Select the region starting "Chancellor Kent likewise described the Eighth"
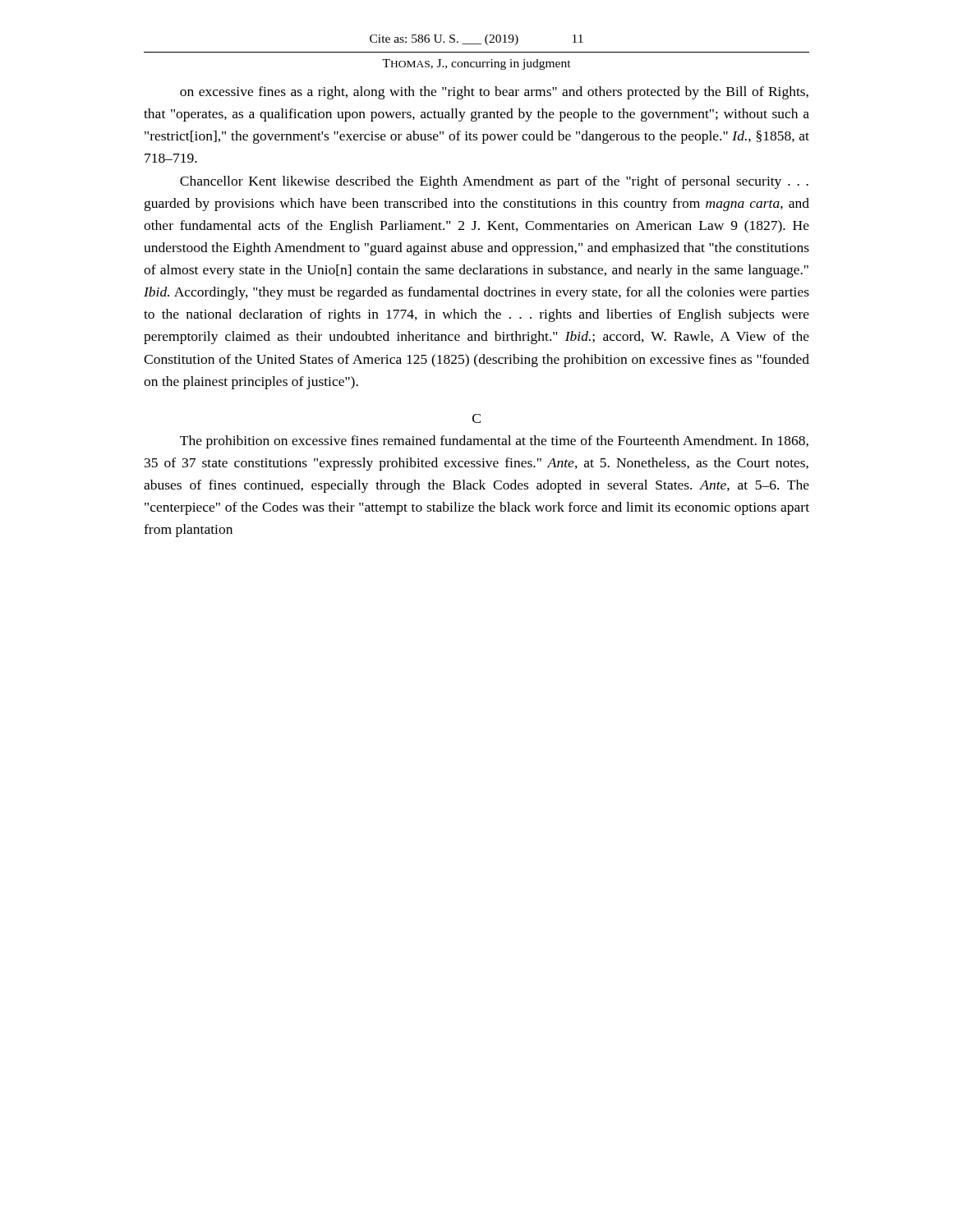This screenshot has height=1232, width=953. click(476, 281)
